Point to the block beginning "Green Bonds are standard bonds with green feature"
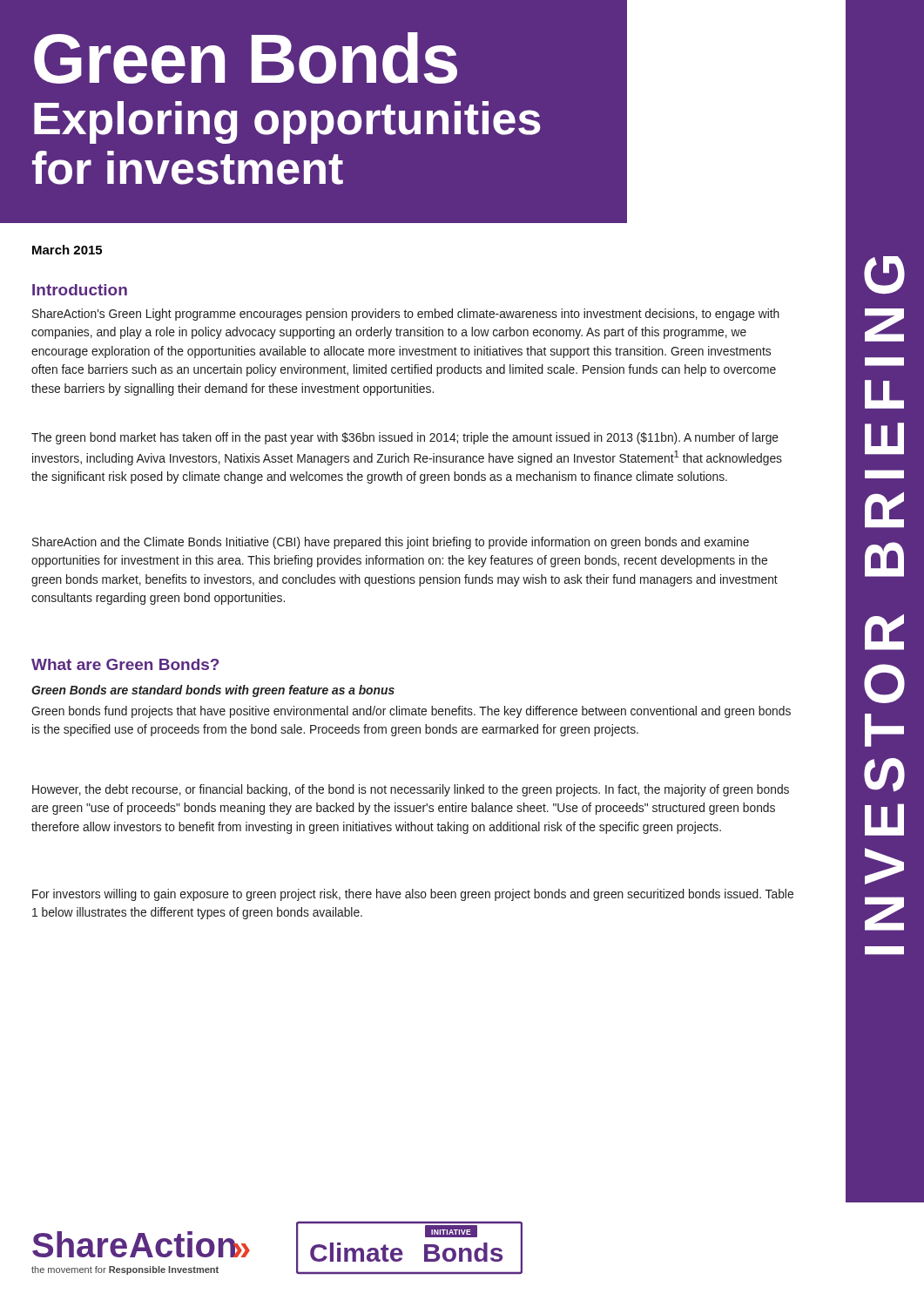Viewport: 924px width, 1307px height. pyautogui.click(x=213, y=690)
